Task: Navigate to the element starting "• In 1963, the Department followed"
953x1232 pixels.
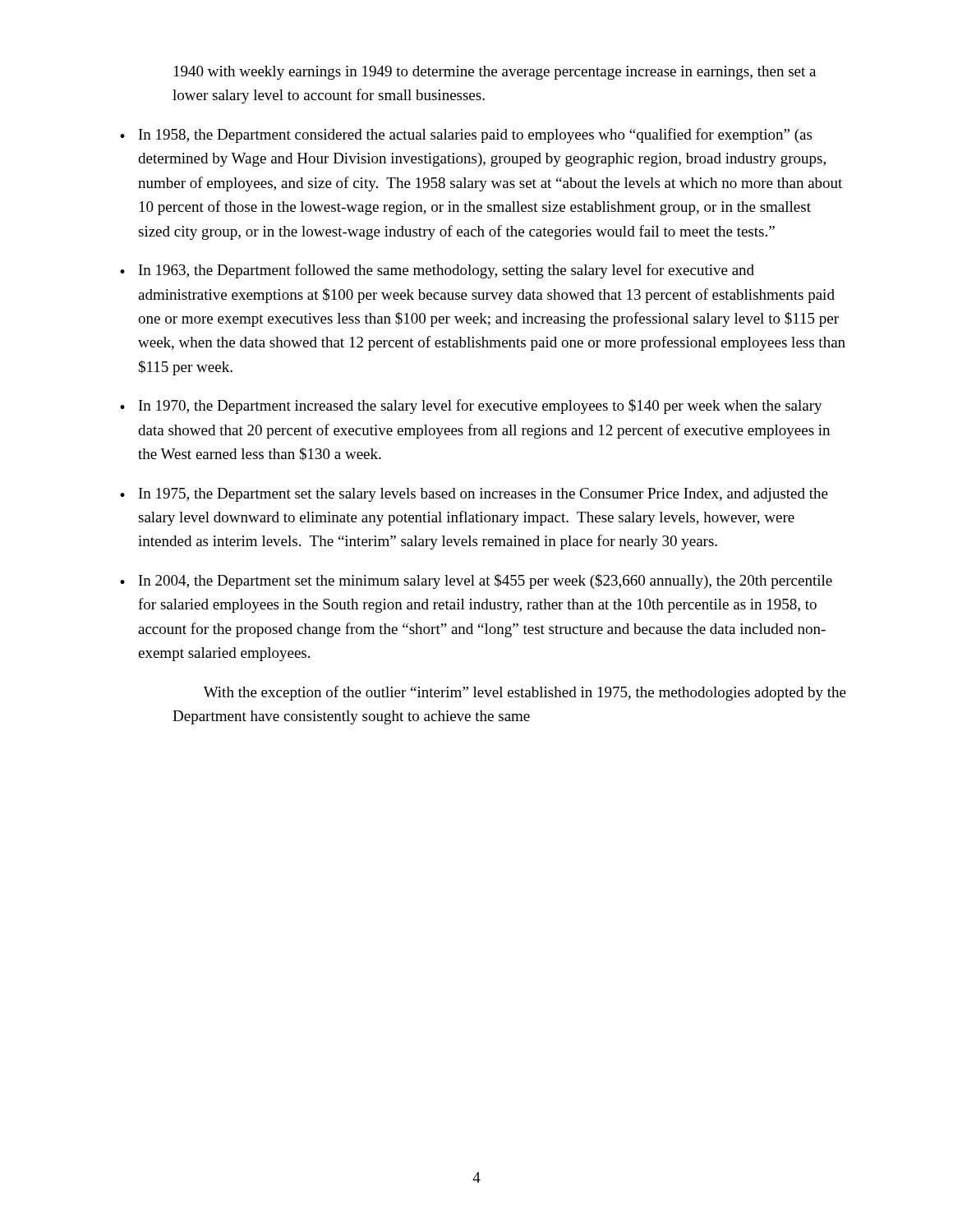Action: click(476, 318)
